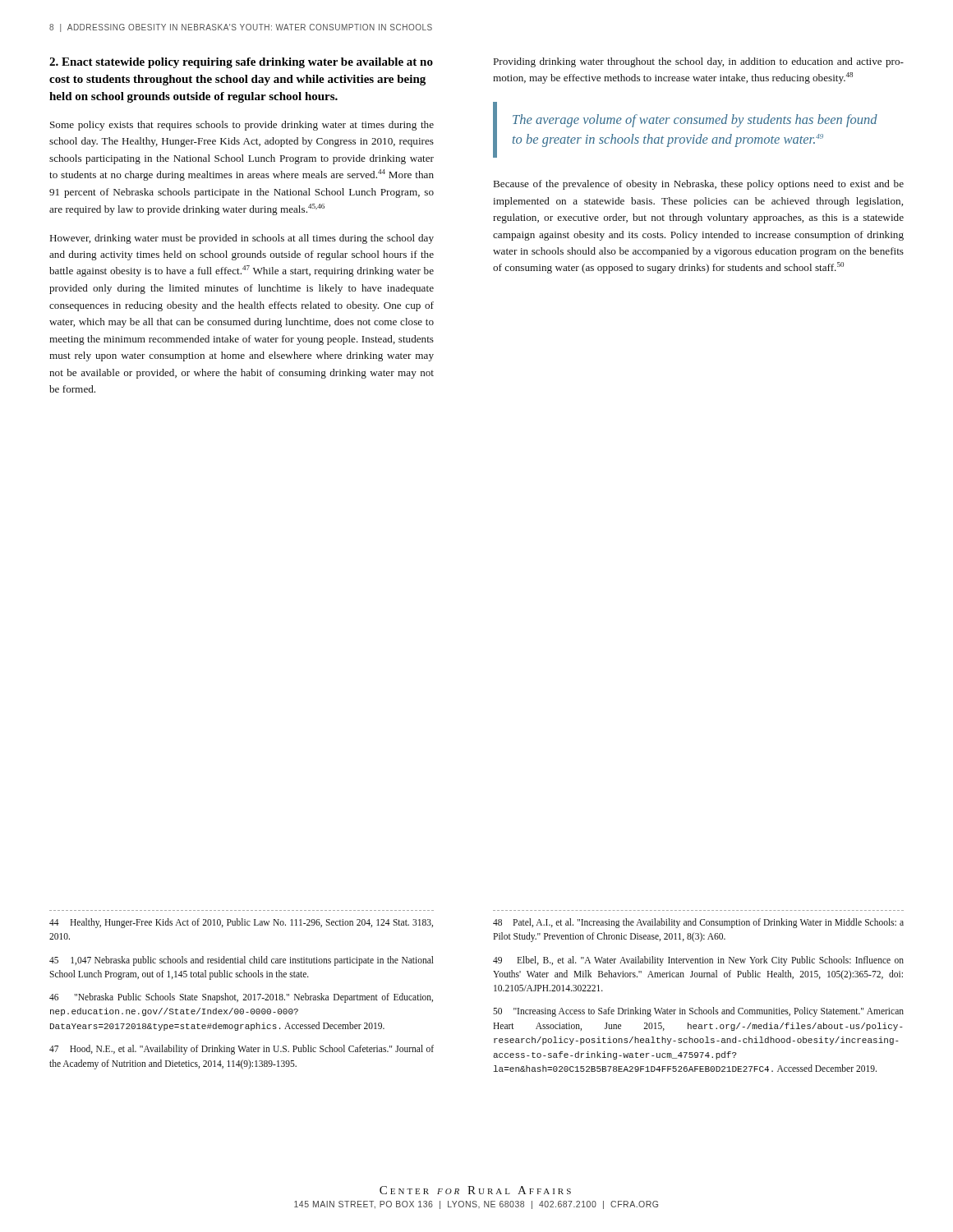Find the footnote that says "47 Hood, N.E., et al. "Availability of"
This screenshot has height=1232, width=953.
point(242,1057)
